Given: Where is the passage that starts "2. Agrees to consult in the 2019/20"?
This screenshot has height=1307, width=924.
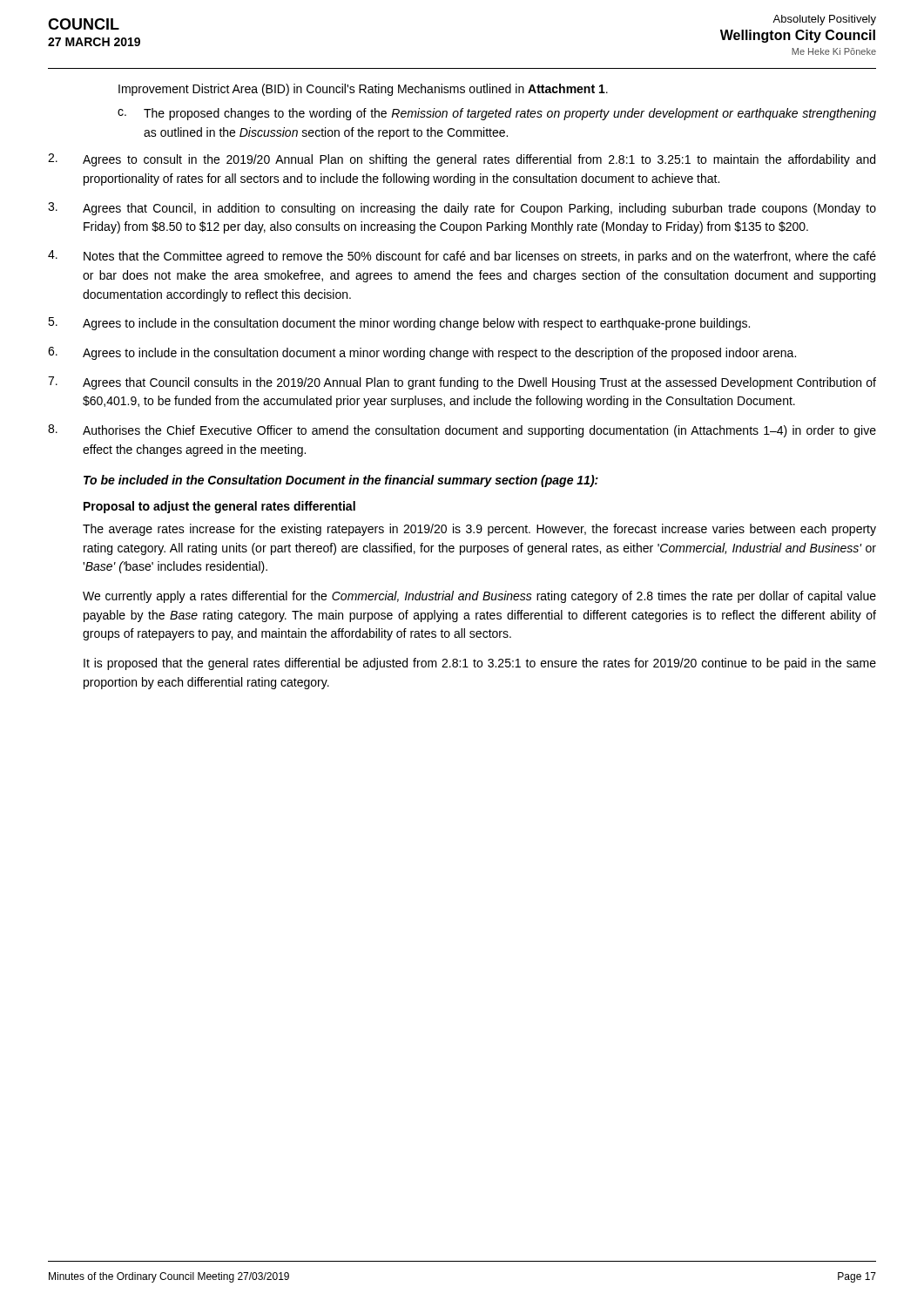Looking at the screenshot, I should coord(462,170).
